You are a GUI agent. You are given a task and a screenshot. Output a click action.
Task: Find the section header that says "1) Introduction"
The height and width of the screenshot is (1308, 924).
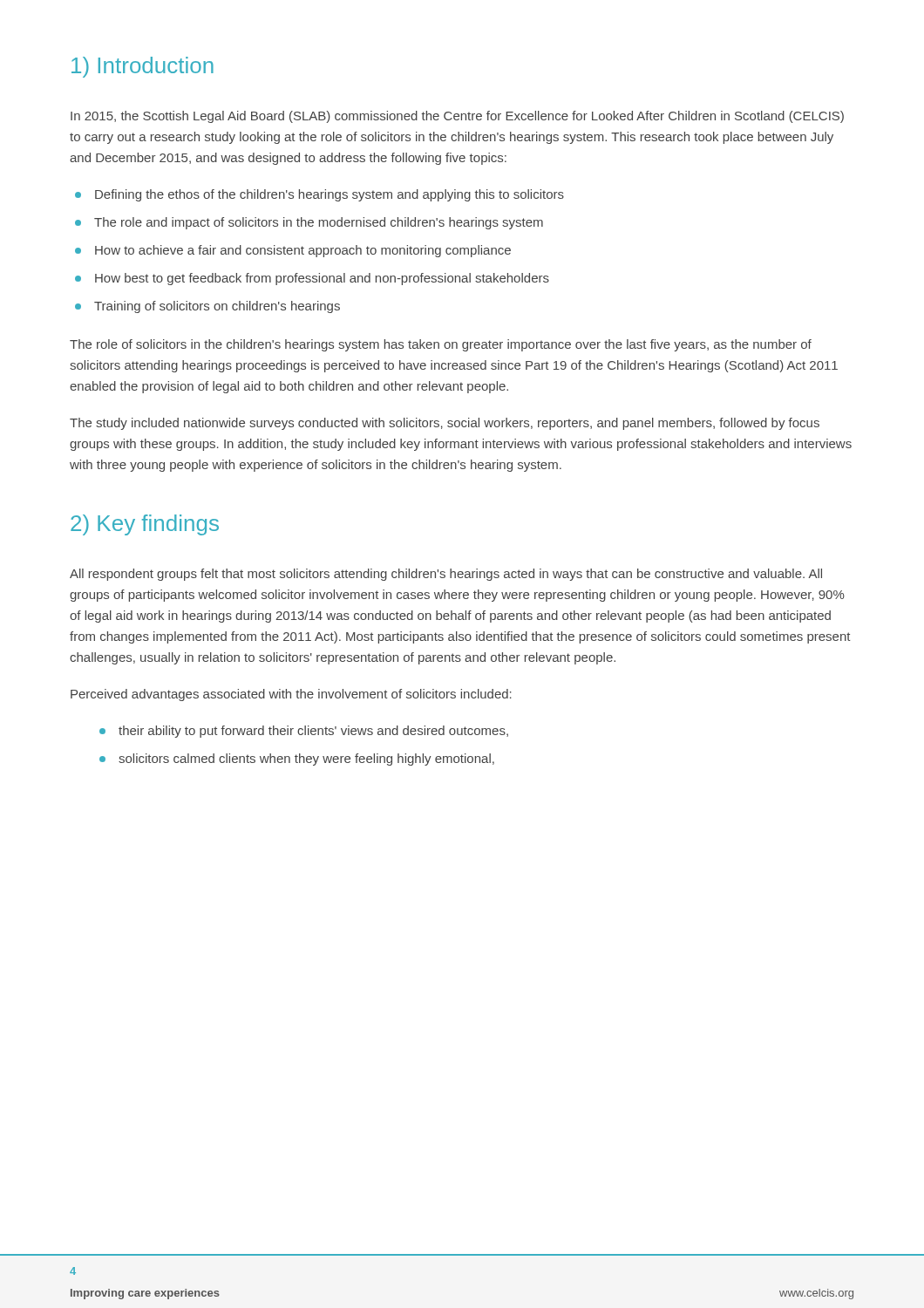tap(143, 67)
